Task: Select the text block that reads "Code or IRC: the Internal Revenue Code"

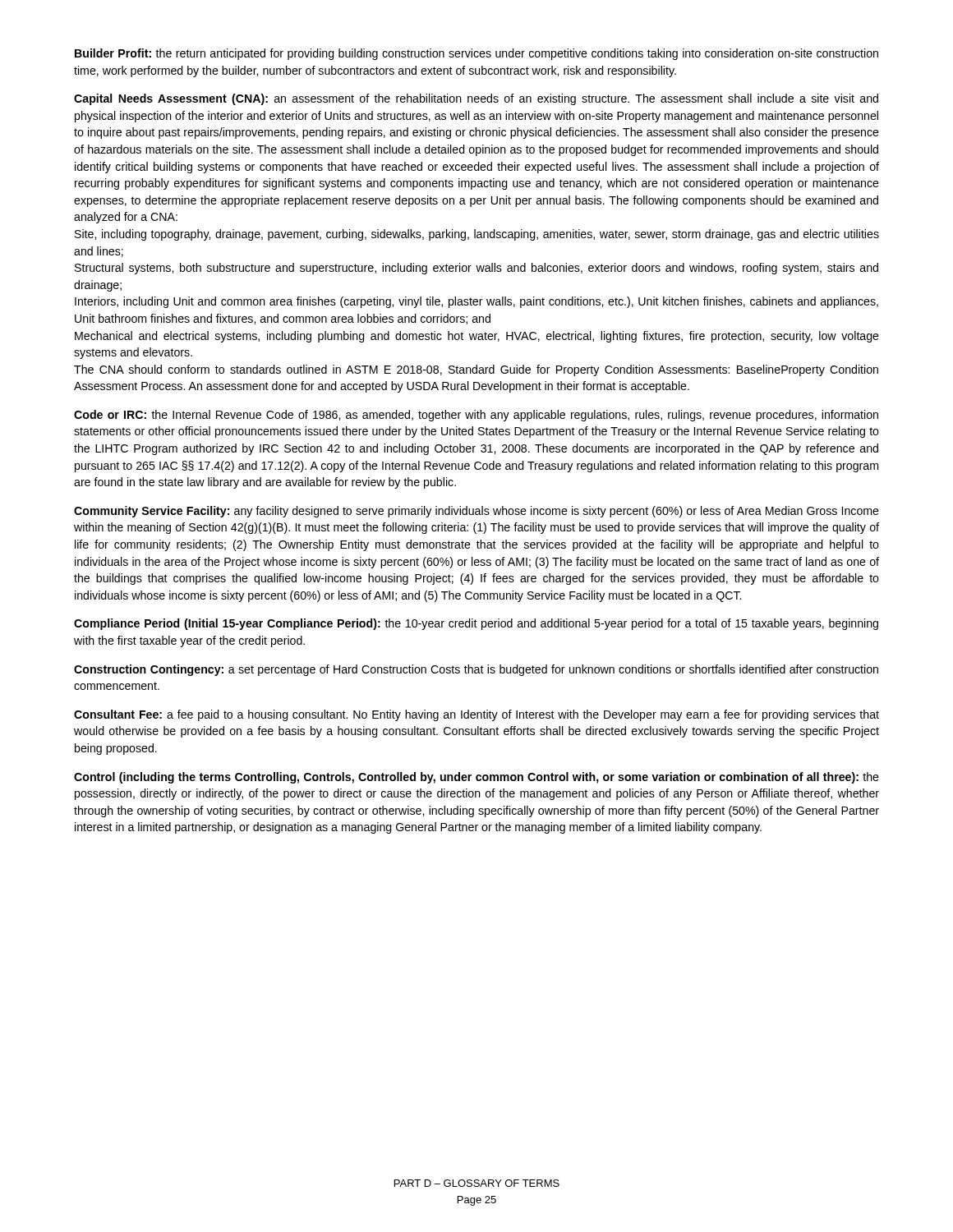Action: pyautogui.click(x=476, y=449)
